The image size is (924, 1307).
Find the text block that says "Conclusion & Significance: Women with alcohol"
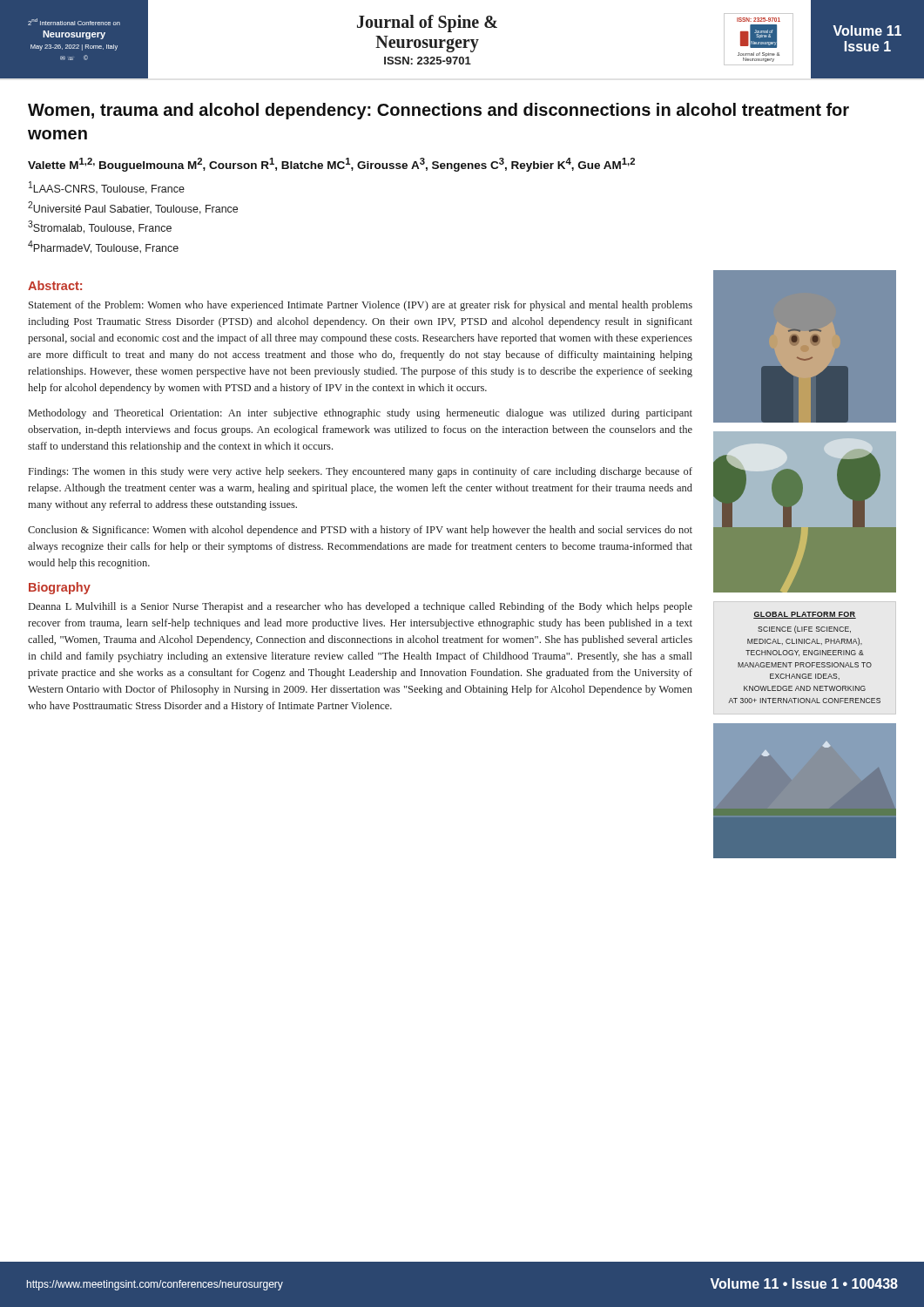tap(360, 546)
